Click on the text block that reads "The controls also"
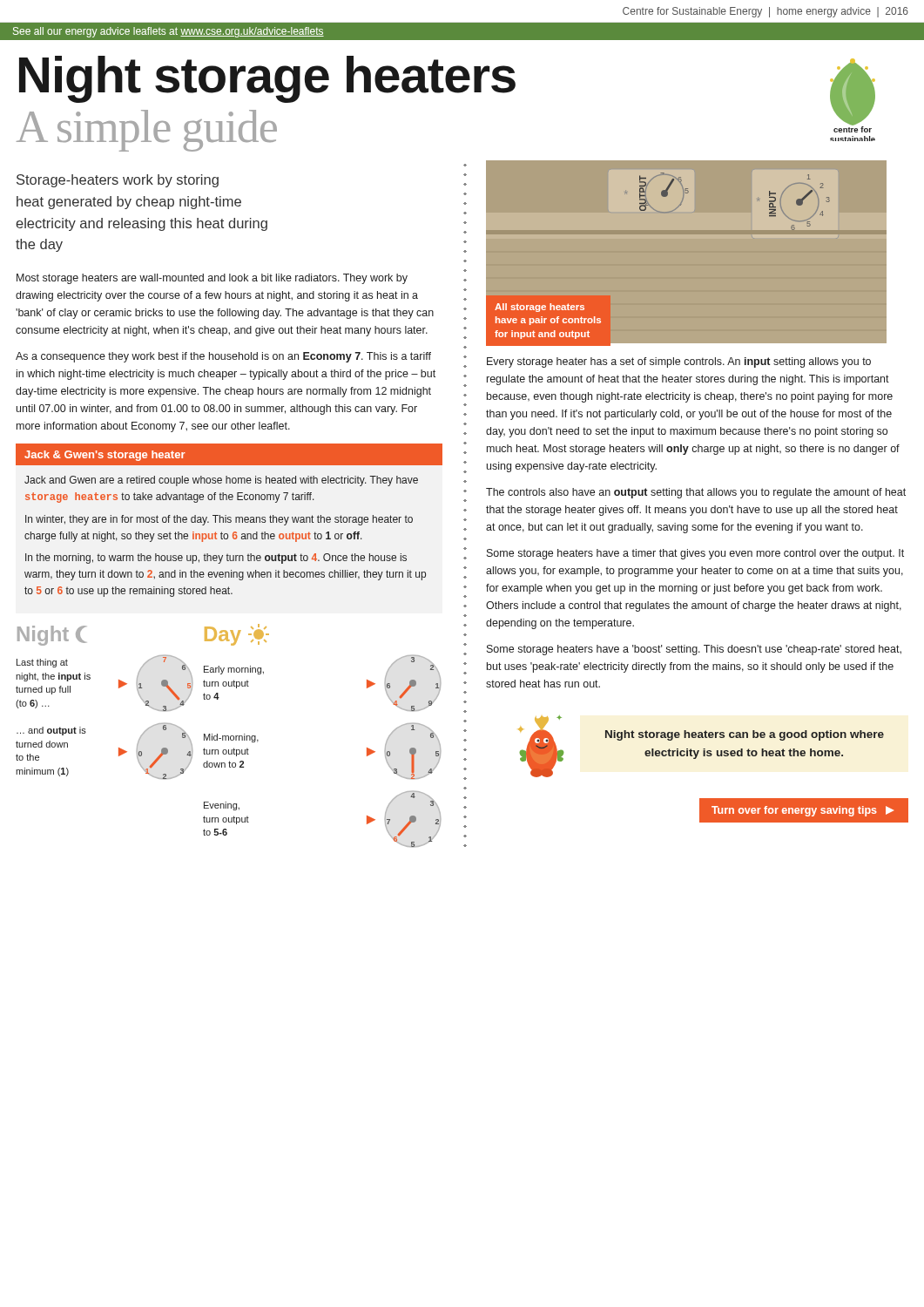The height and width of the screenshot is (1307, 924). coord(696,510)
